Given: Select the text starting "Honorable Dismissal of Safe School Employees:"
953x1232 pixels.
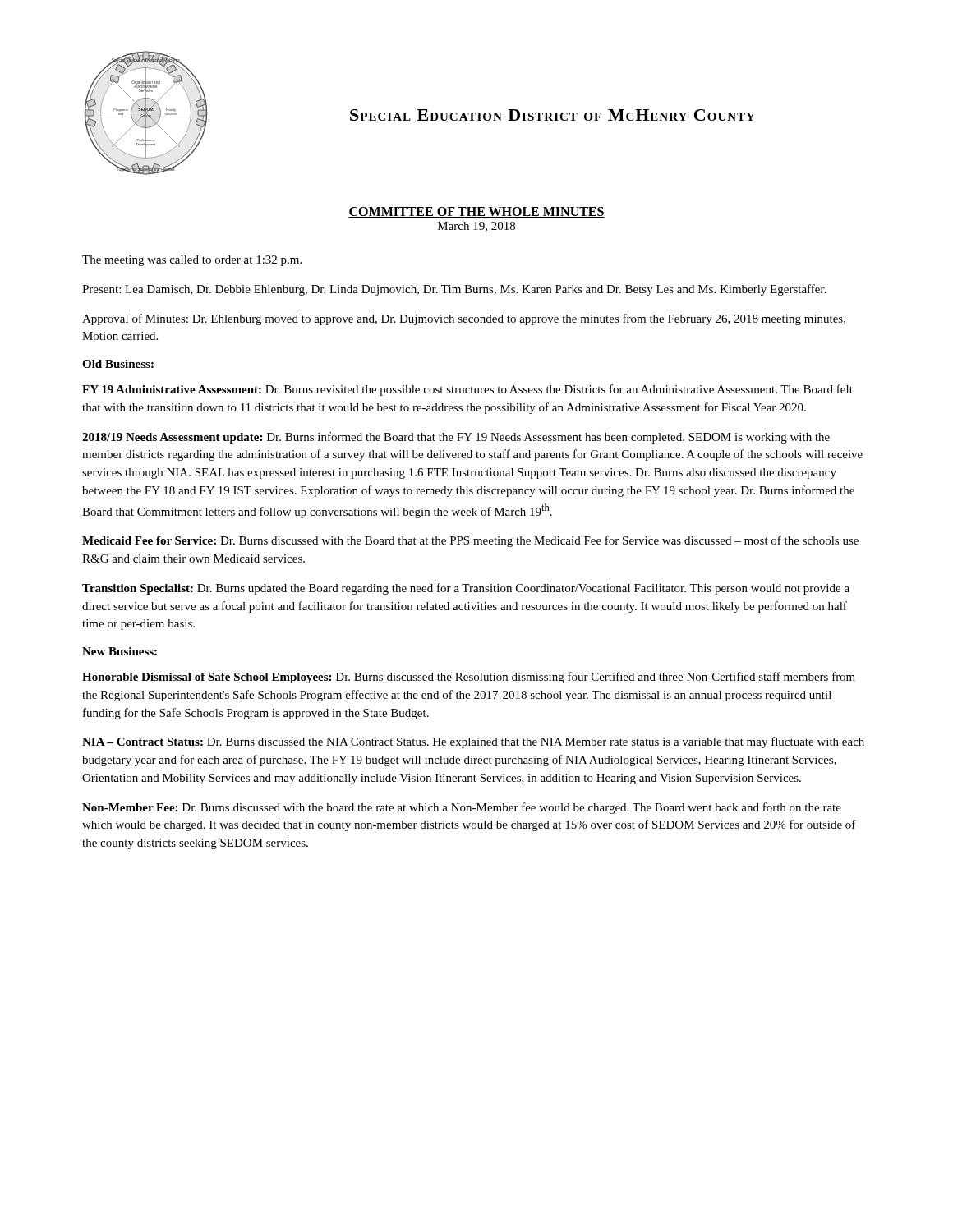Looking at the screenshot, I should coord(469,695).
